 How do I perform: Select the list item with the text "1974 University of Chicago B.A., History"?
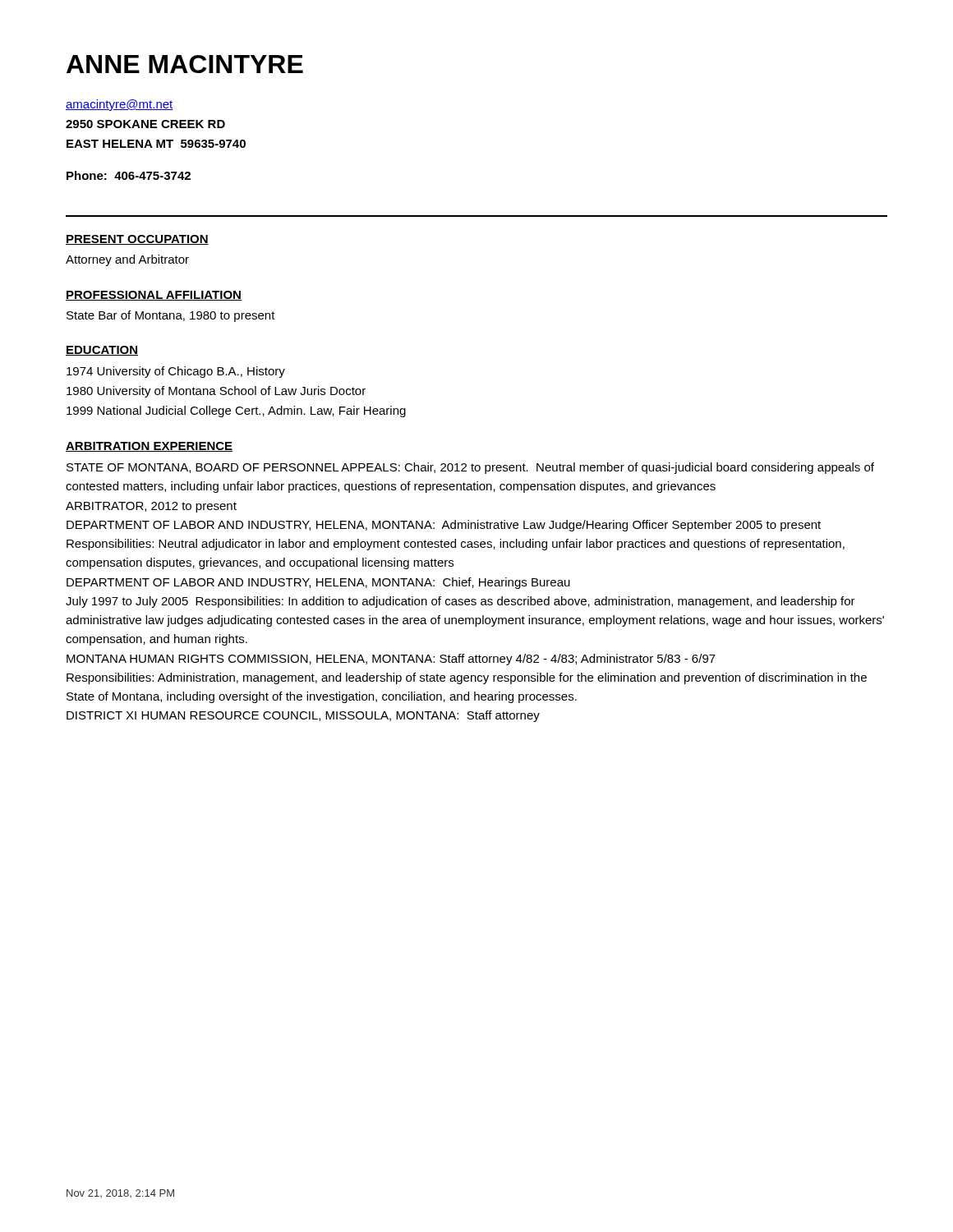(175, 371)
